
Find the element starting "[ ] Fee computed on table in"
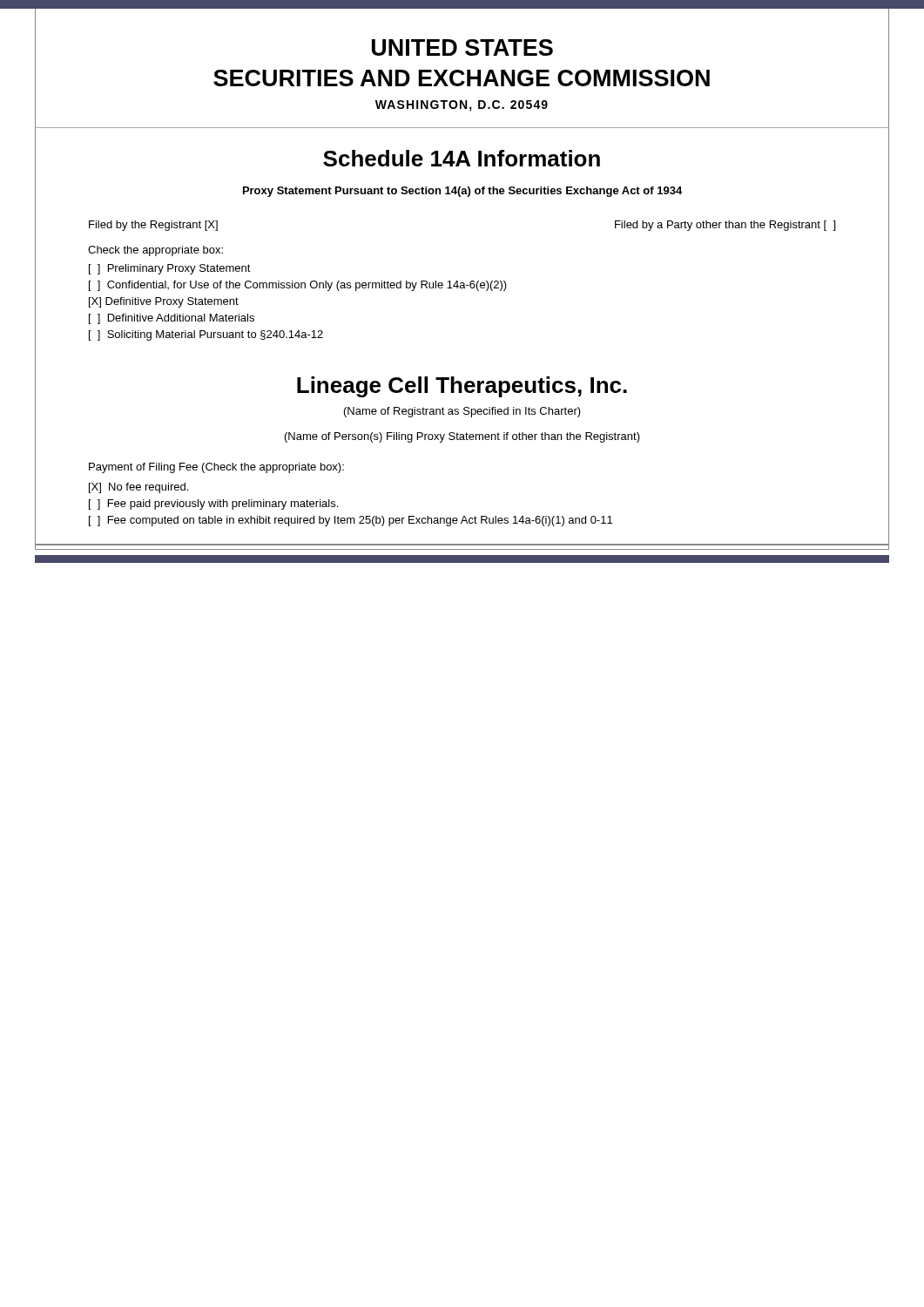pos(350,520)
